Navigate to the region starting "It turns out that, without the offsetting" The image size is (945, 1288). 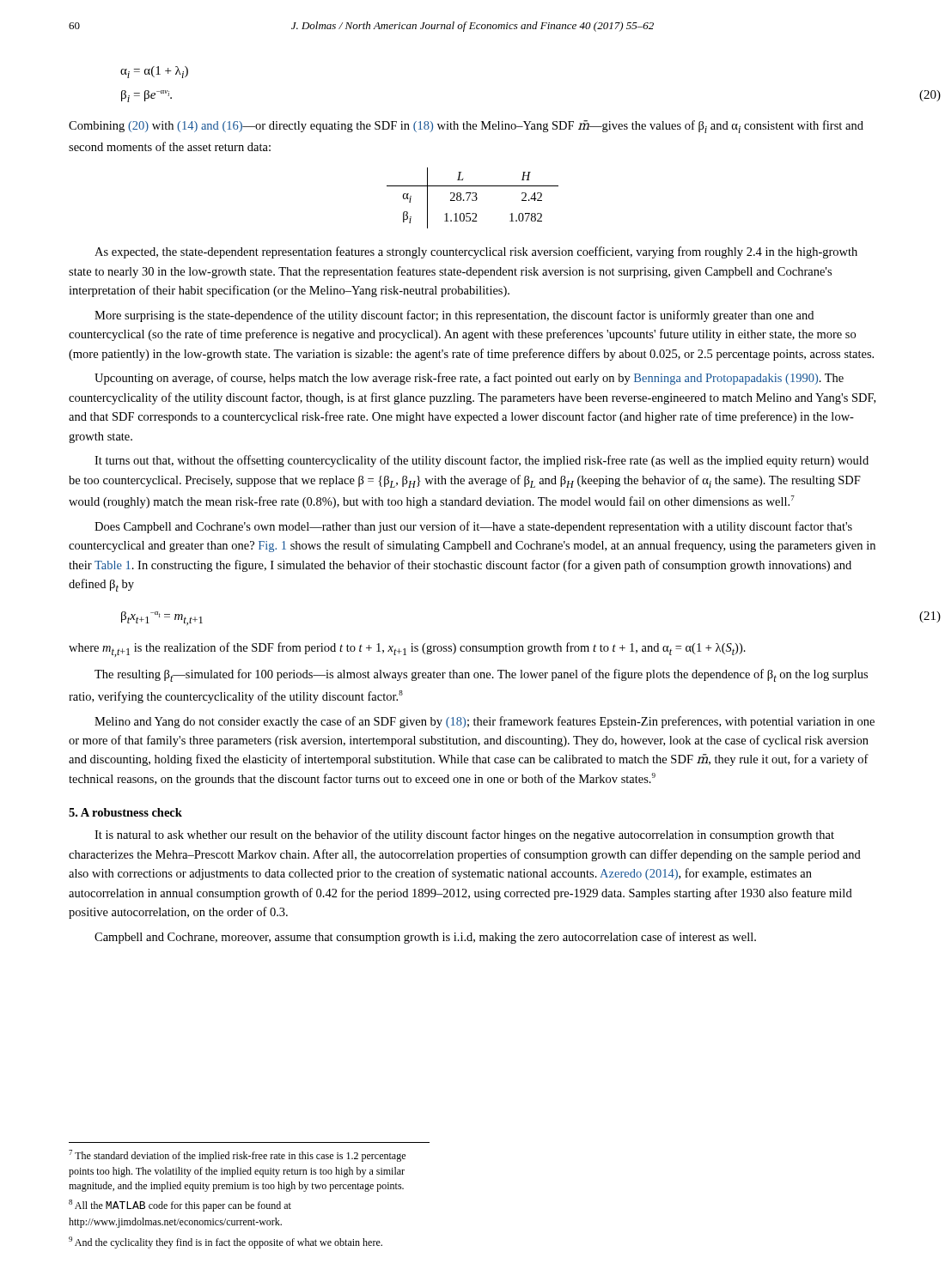tap(469, 481)
